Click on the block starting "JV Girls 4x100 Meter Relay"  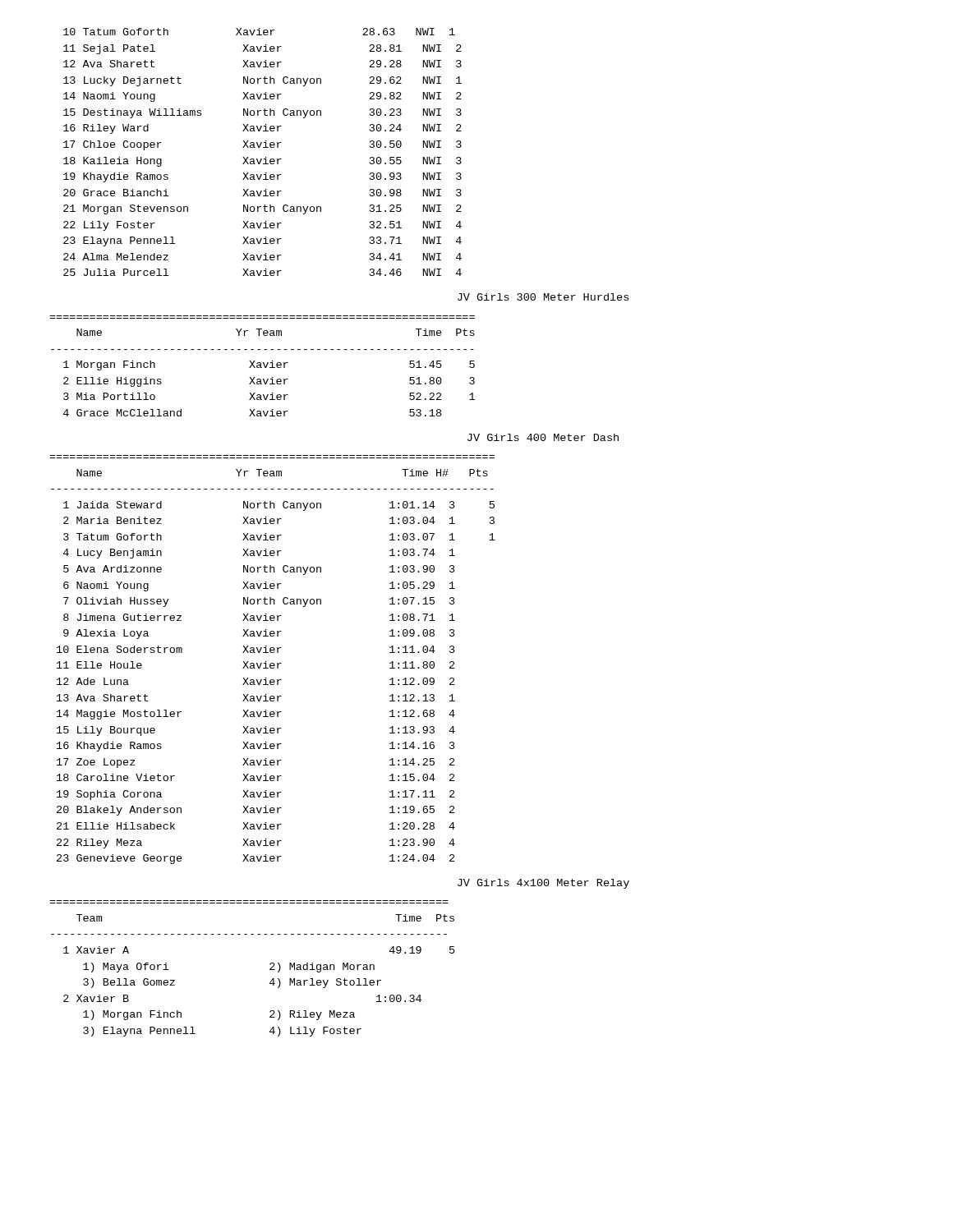tap(476, 883)
